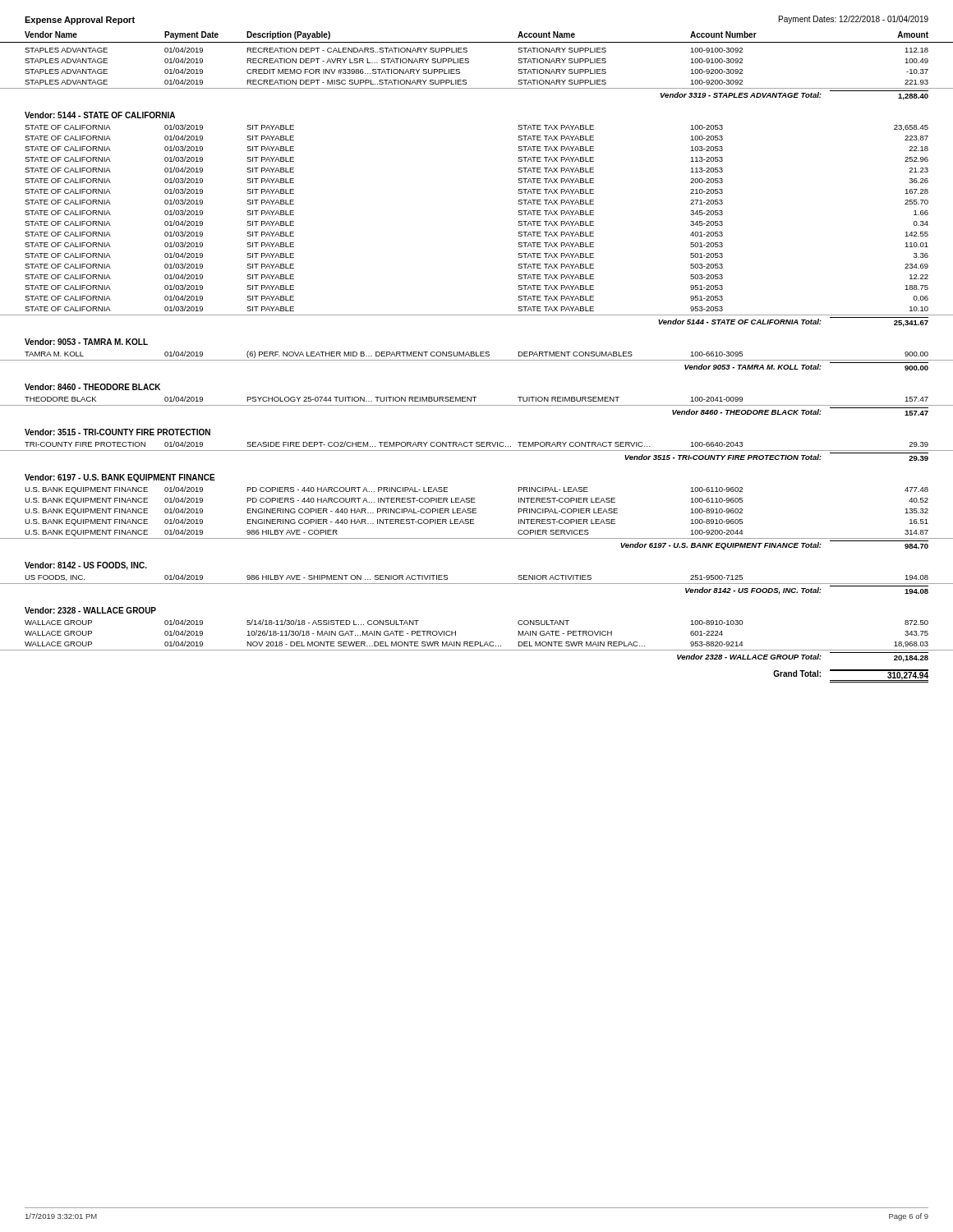
Task: Click on the text block starting "Vendor: 5144 - STATE OF CALIFORNIA"
Action: coord(100,115)
